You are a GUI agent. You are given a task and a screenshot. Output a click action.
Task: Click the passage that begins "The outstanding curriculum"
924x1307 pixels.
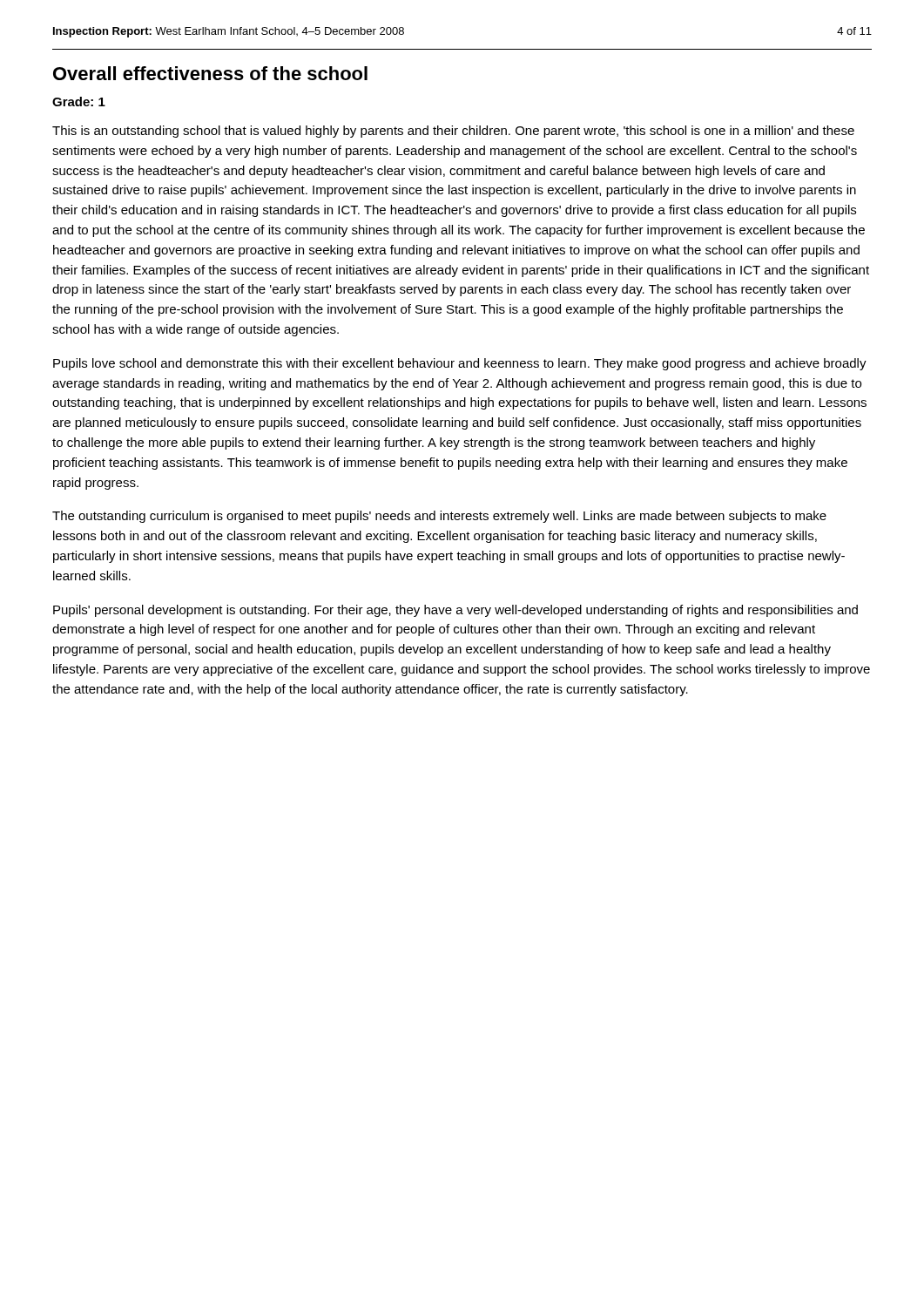tap(462, 546)
